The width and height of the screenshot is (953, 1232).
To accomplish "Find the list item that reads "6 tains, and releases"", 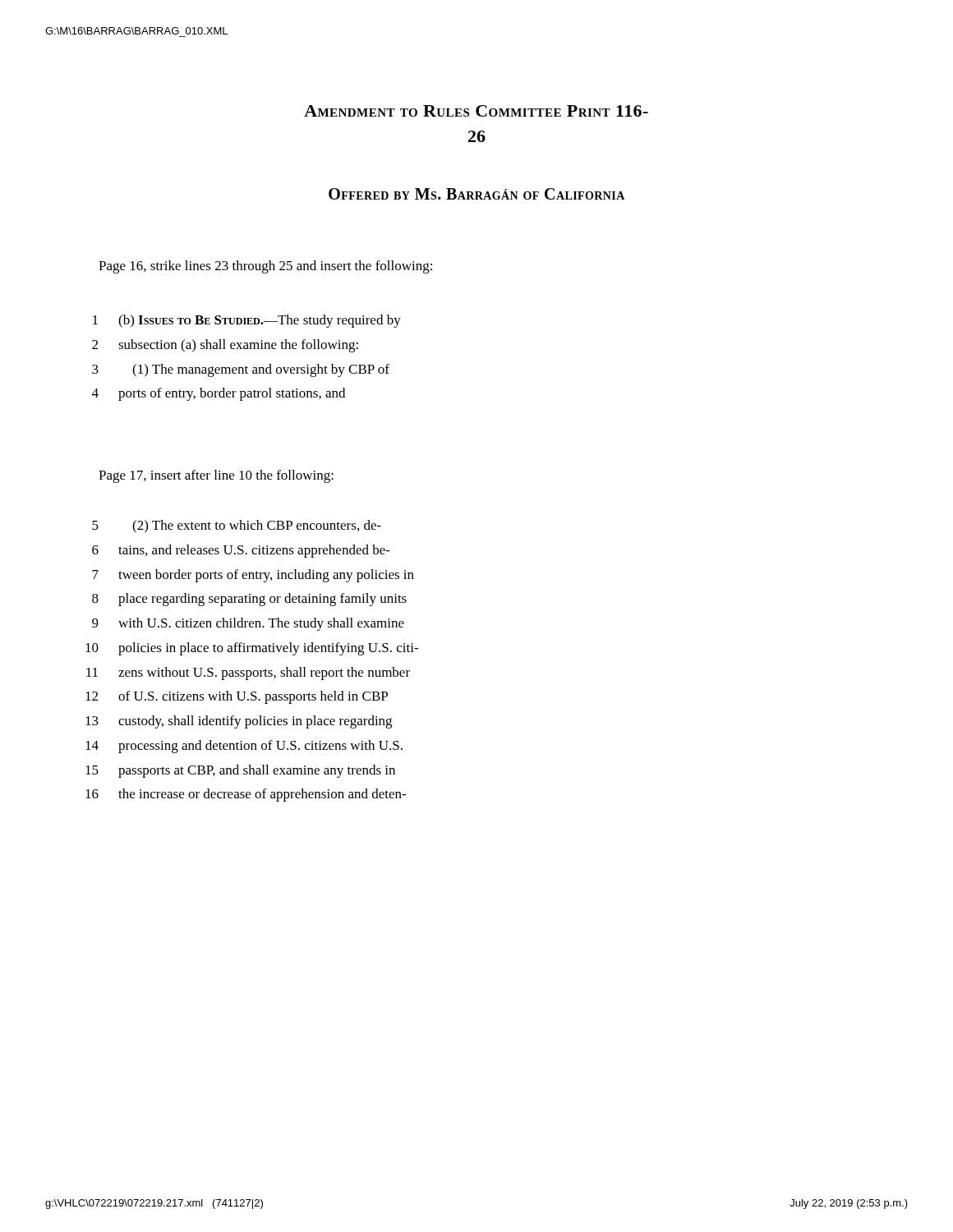I will tap(241, 551).
